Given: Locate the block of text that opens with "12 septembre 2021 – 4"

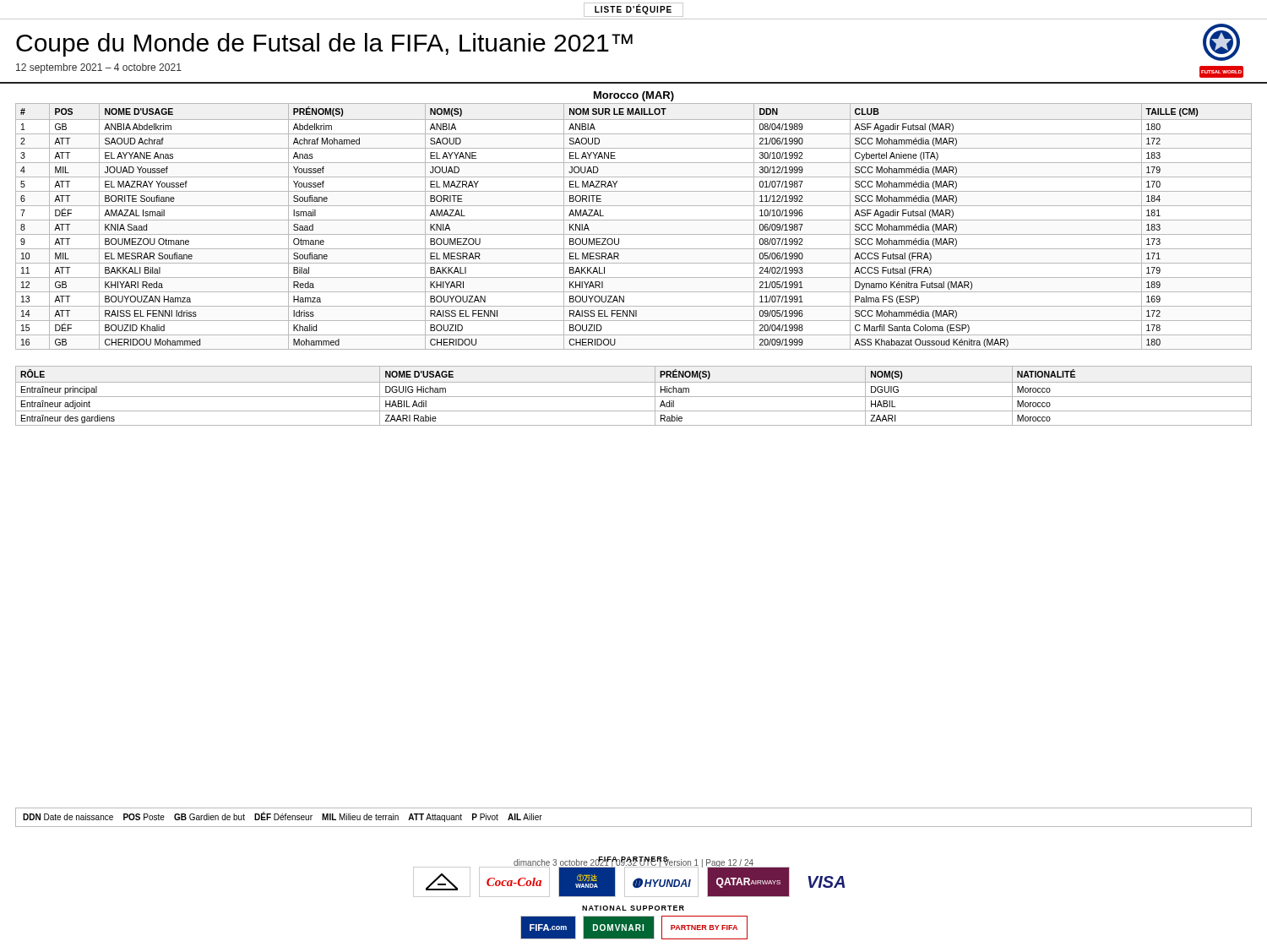Looking at the screenshot, I should point(98,67).
